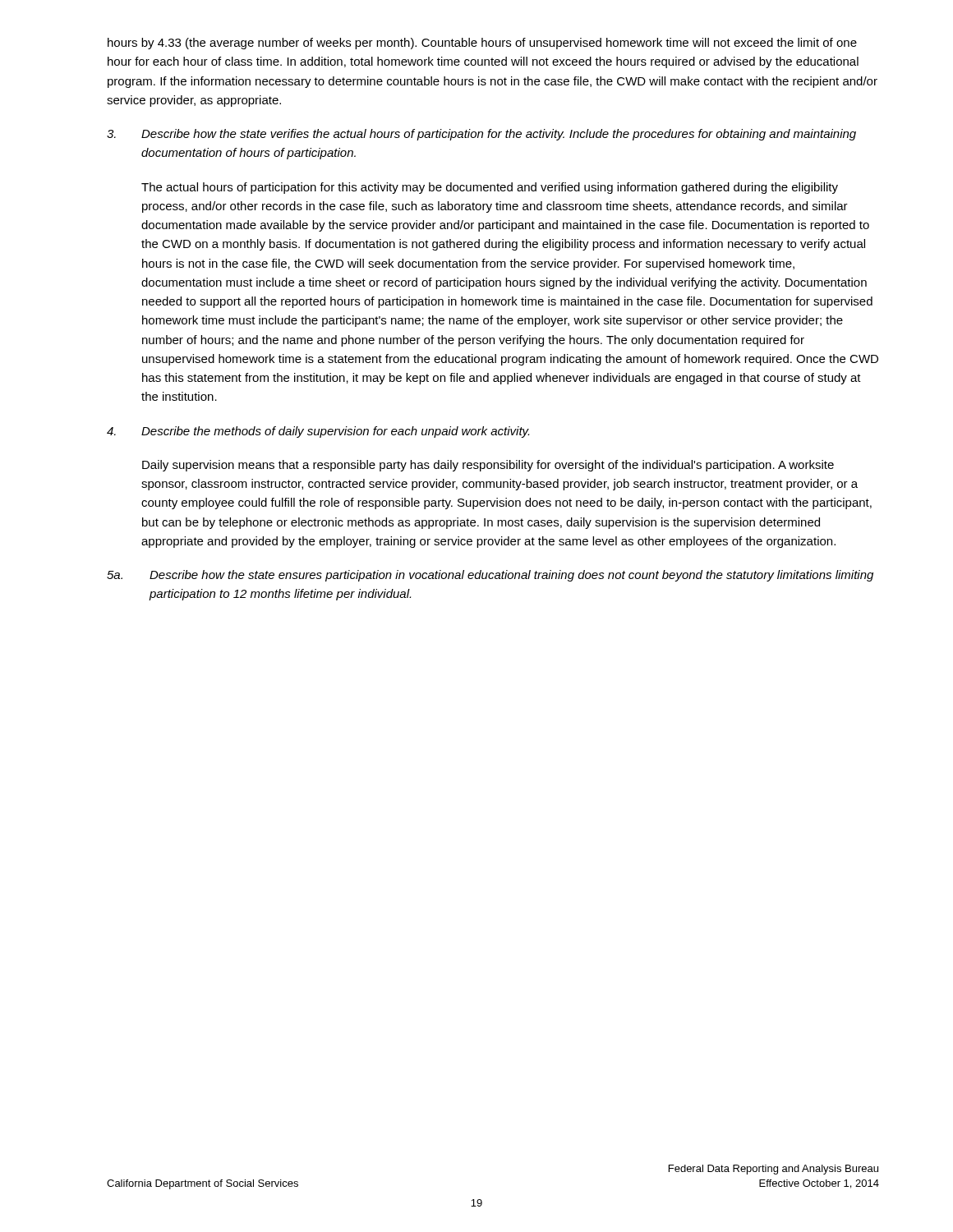953x1232 pixels.
Task: Locate the passage starting "hours by 4.33 (the average number of weeks"
Action: click(492, 71)
